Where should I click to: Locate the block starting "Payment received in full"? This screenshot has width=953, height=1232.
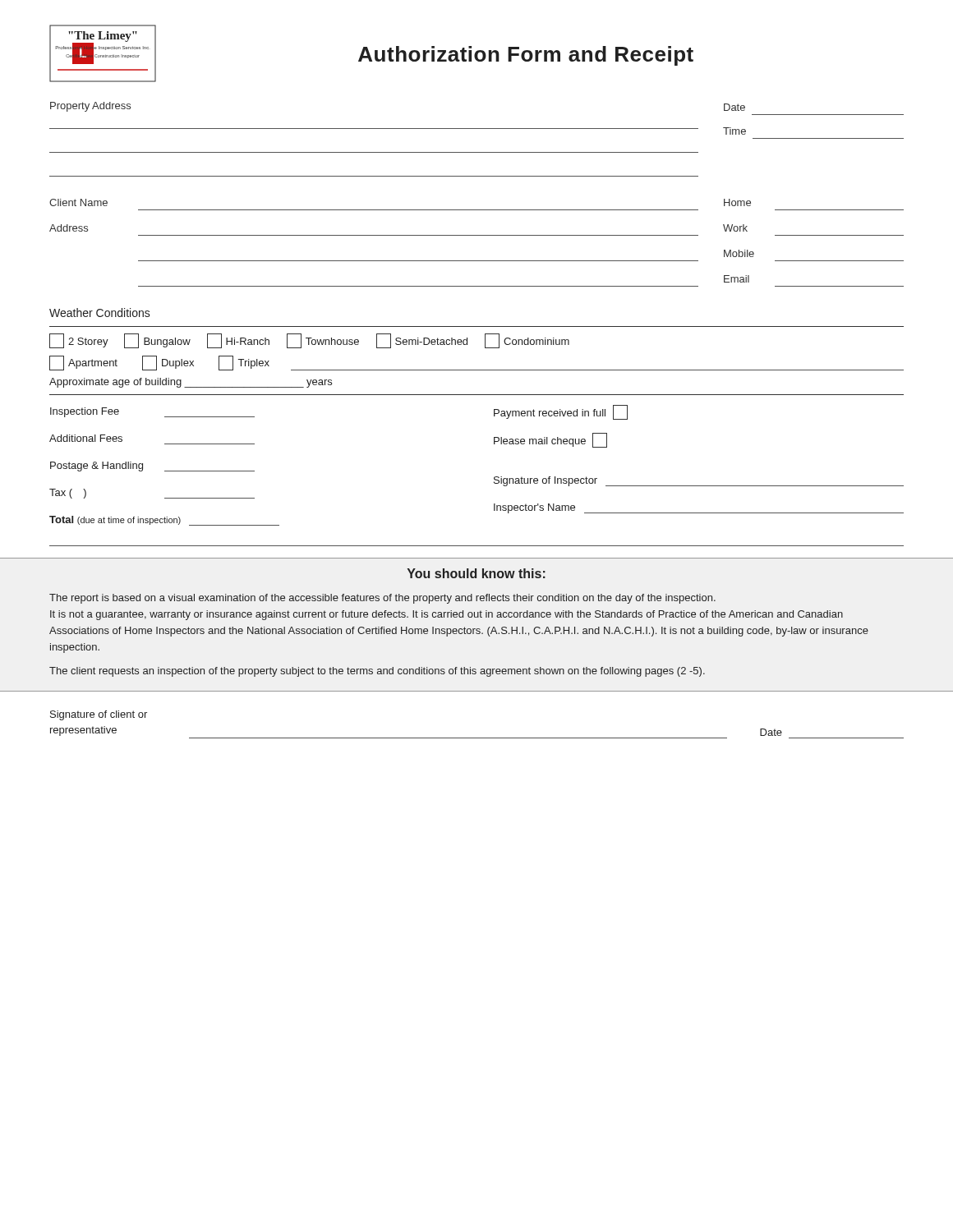click(550, 412)
